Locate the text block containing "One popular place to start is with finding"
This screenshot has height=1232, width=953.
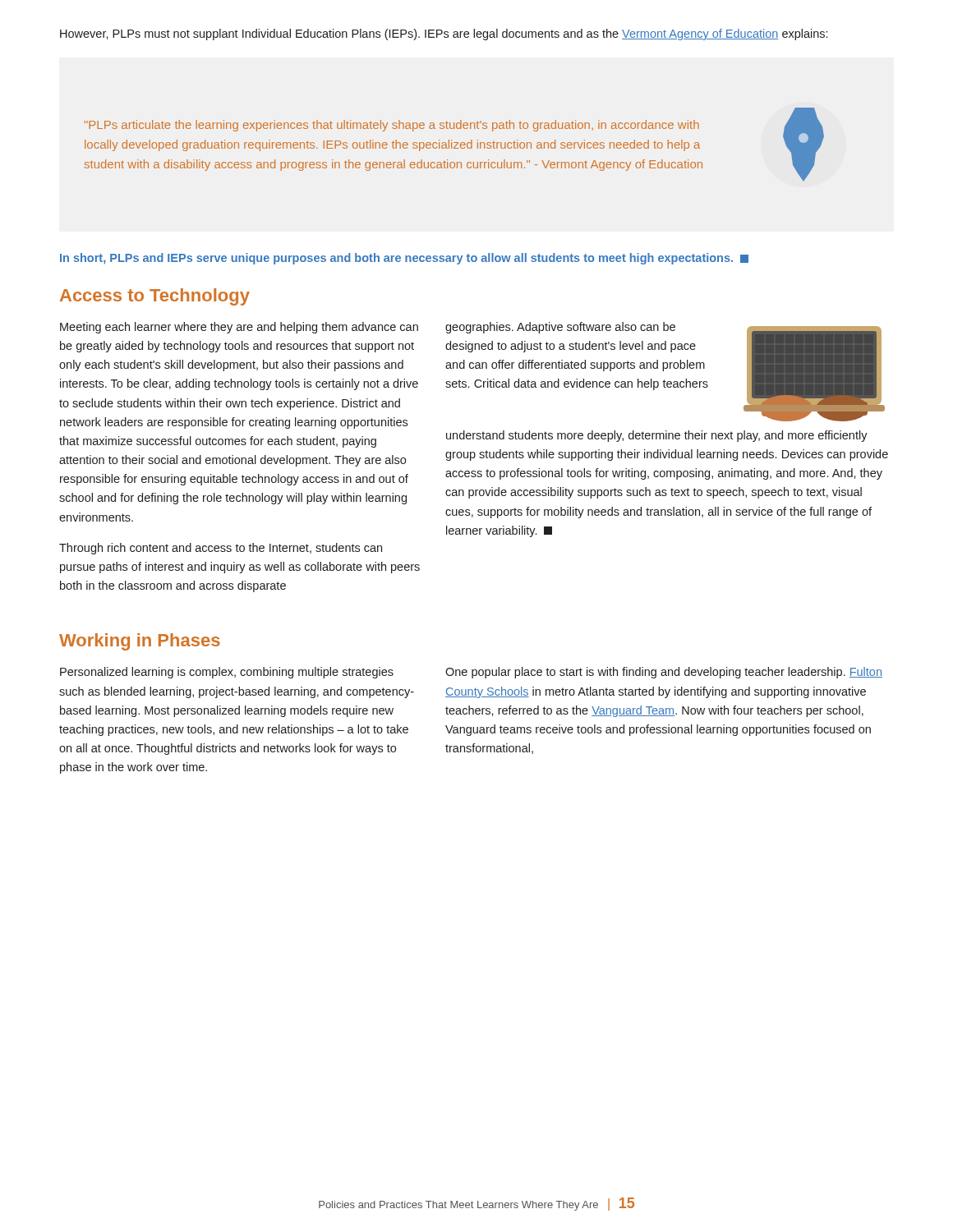click(x=670, y=711)
